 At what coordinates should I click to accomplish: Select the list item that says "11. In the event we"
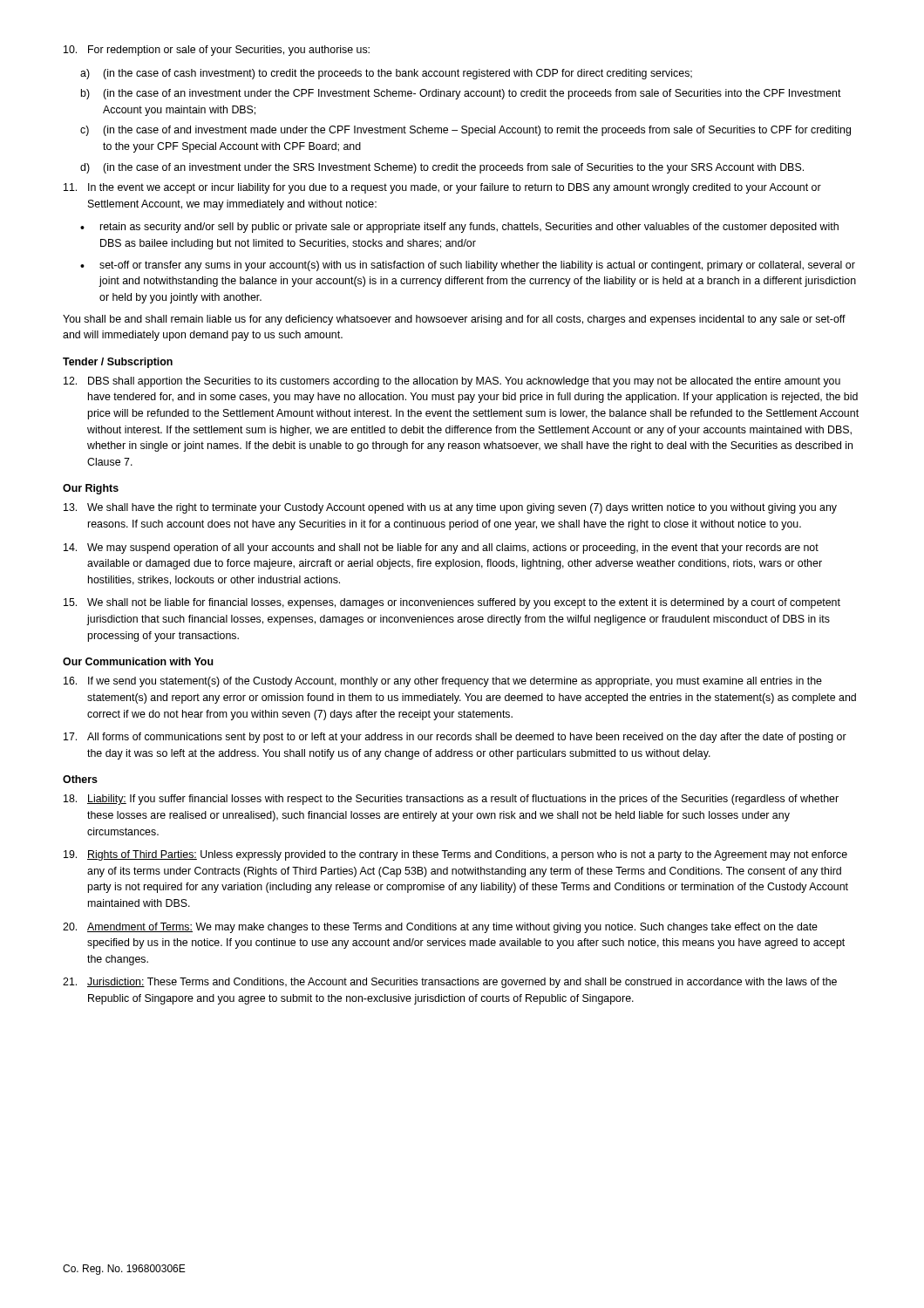click(462, 196)
